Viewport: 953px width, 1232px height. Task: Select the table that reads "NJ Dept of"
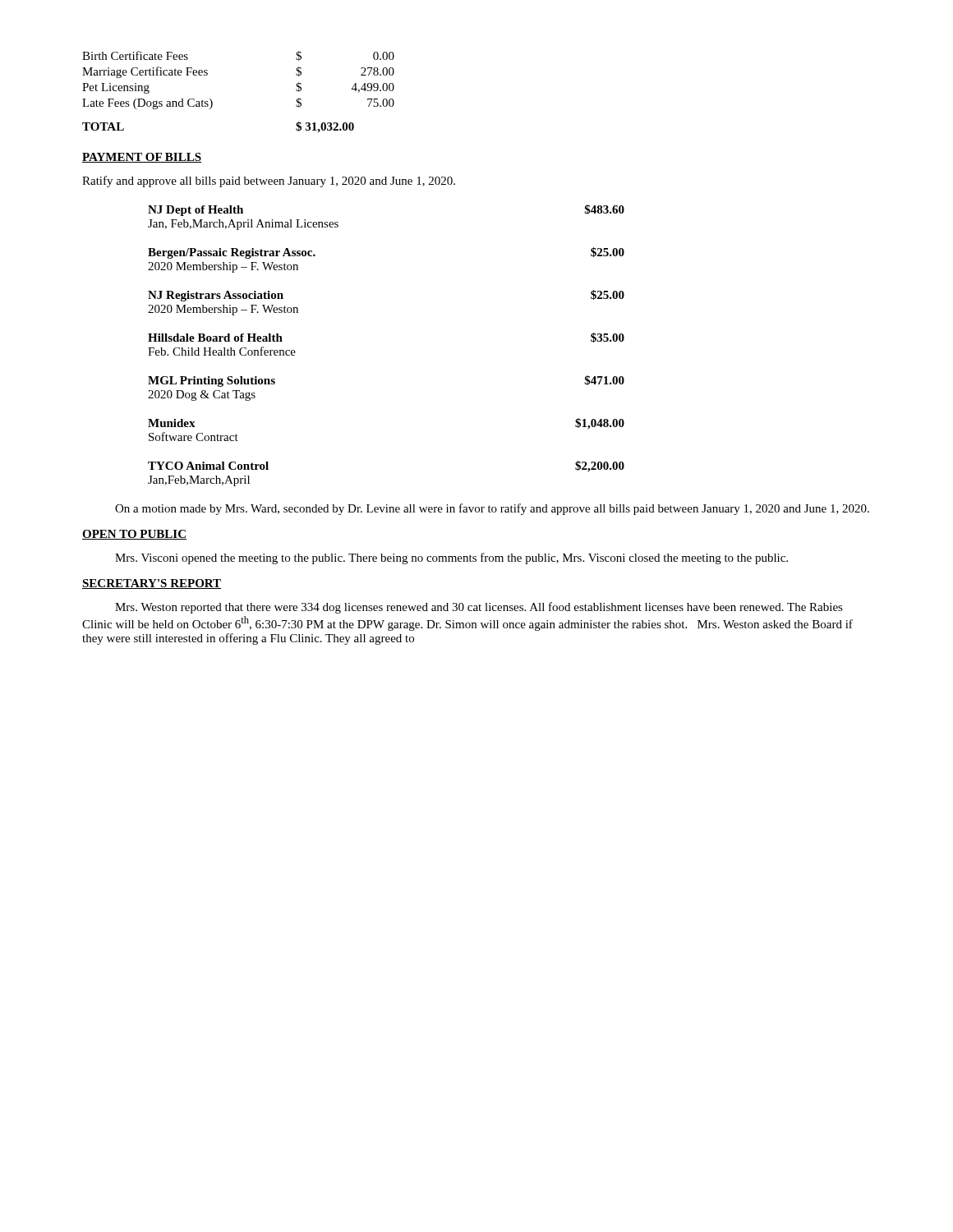click(x=509, y=345)
